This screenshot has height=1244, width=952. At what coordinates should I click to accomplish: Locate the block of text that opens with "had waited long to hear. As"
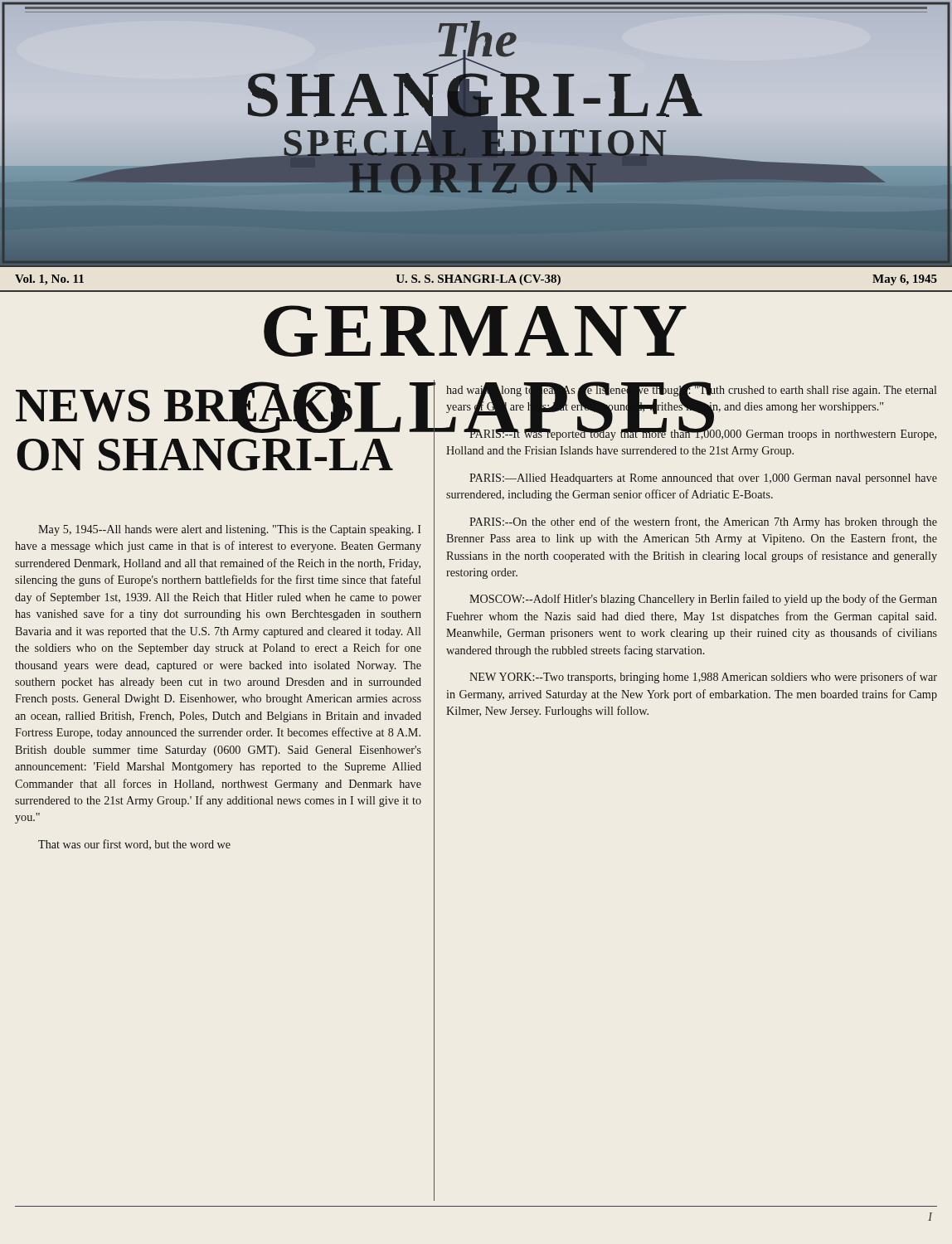(692, 550)
